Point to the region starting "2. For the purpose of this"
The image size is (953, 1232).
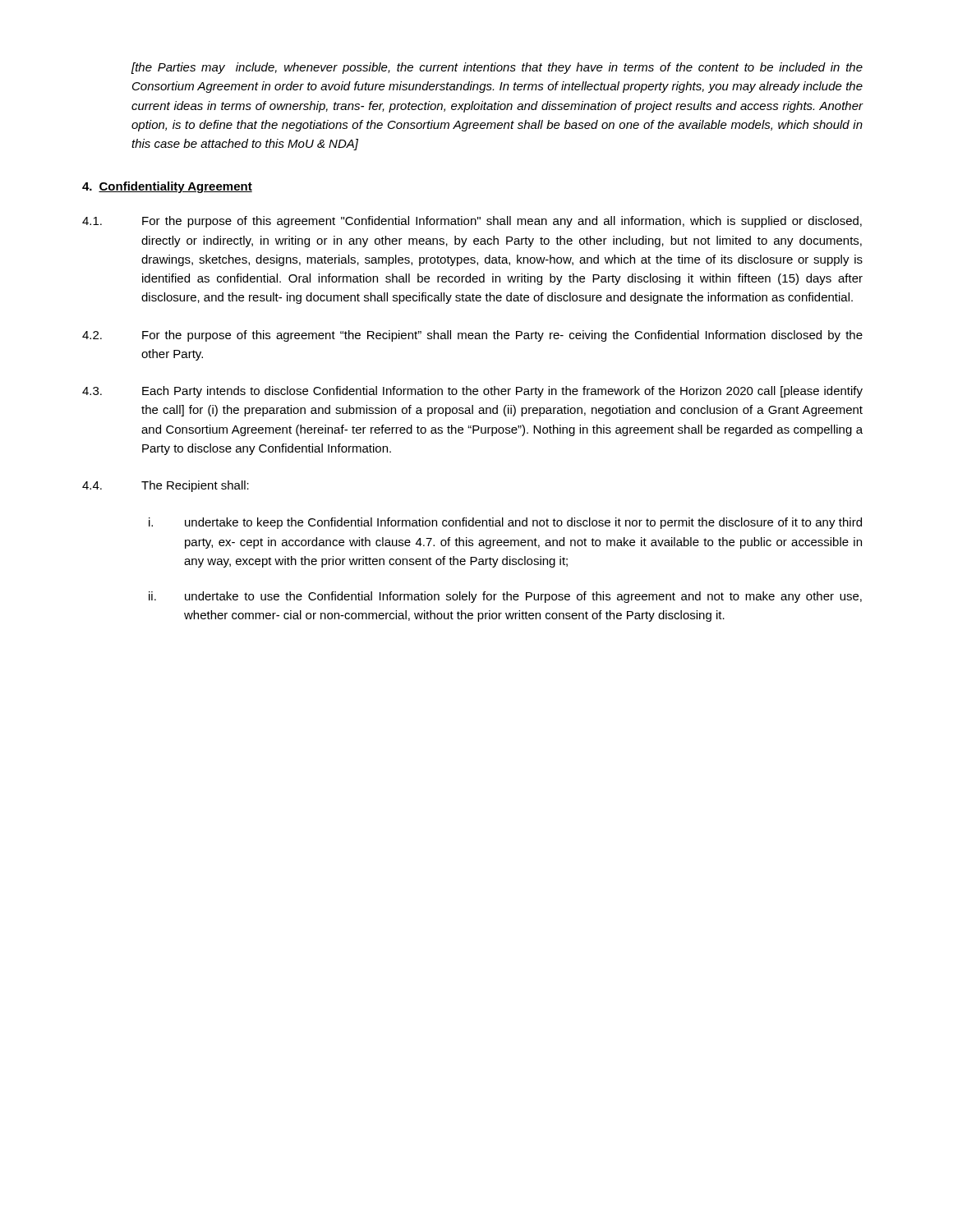(x=472, y=344)
